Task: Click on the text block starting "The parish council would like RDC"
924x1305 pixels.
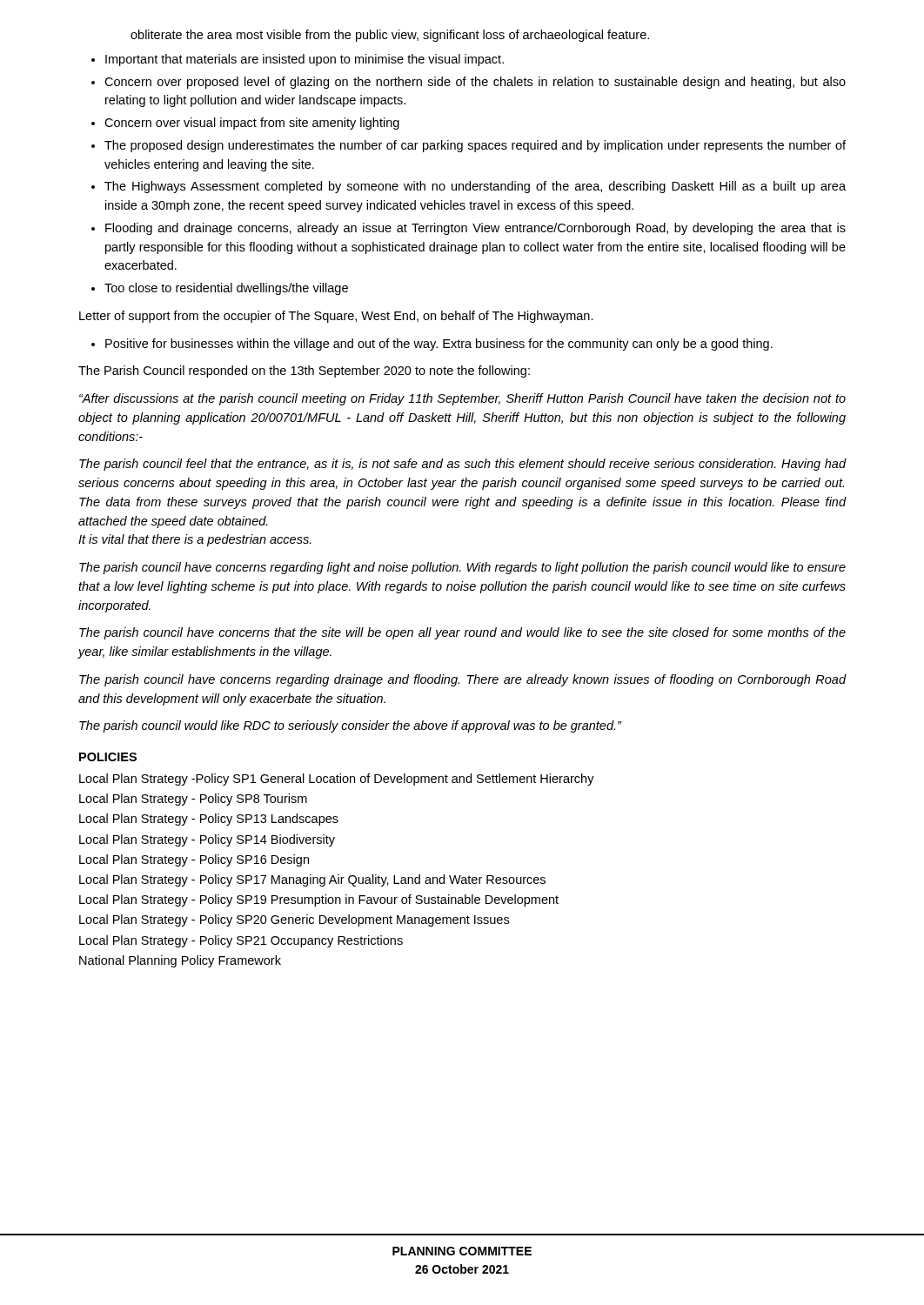Action: 350,726
